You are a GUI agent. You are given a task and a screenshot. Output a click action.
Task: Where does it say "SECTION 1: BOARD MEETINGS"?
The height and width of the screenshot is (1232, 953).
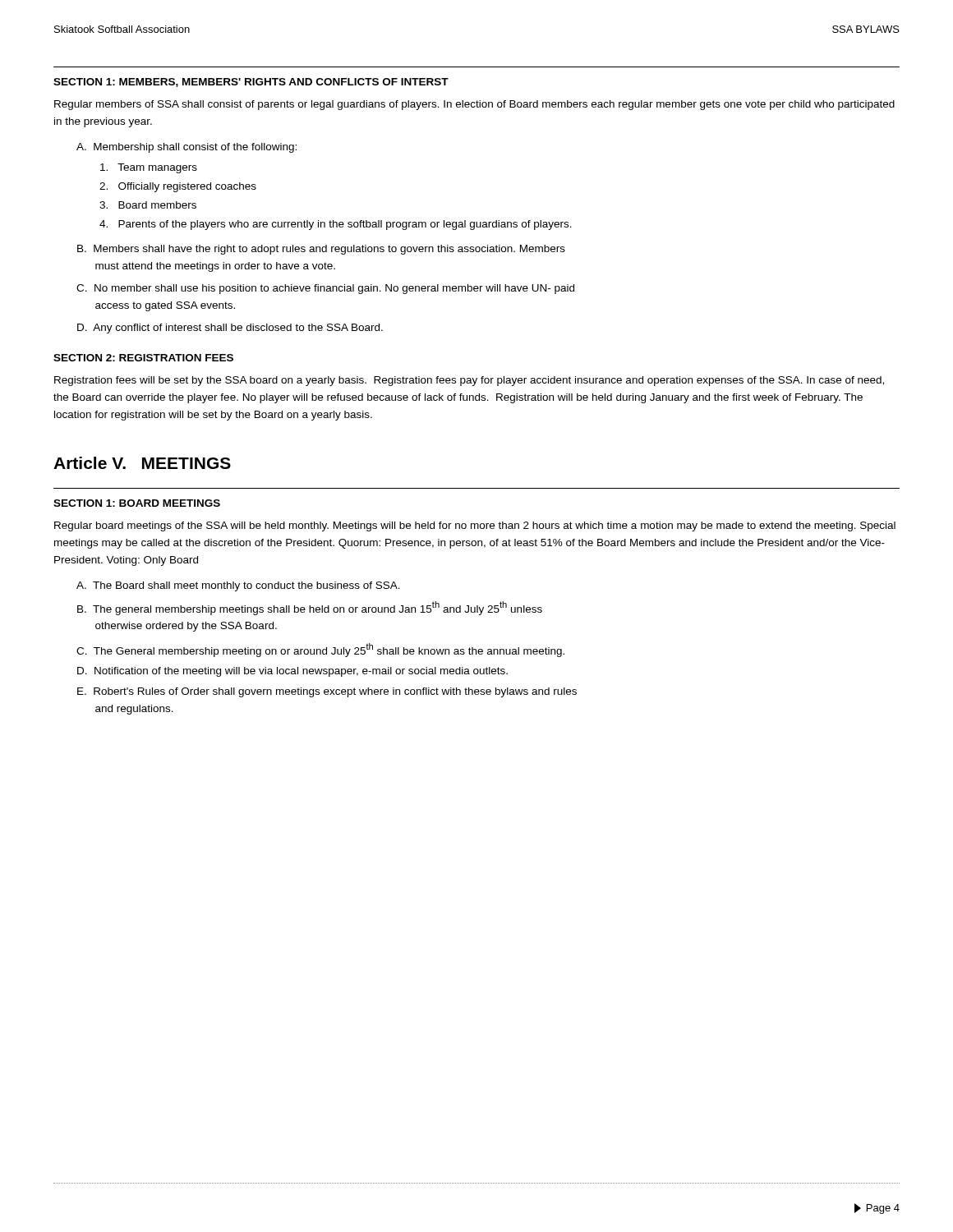137,503
